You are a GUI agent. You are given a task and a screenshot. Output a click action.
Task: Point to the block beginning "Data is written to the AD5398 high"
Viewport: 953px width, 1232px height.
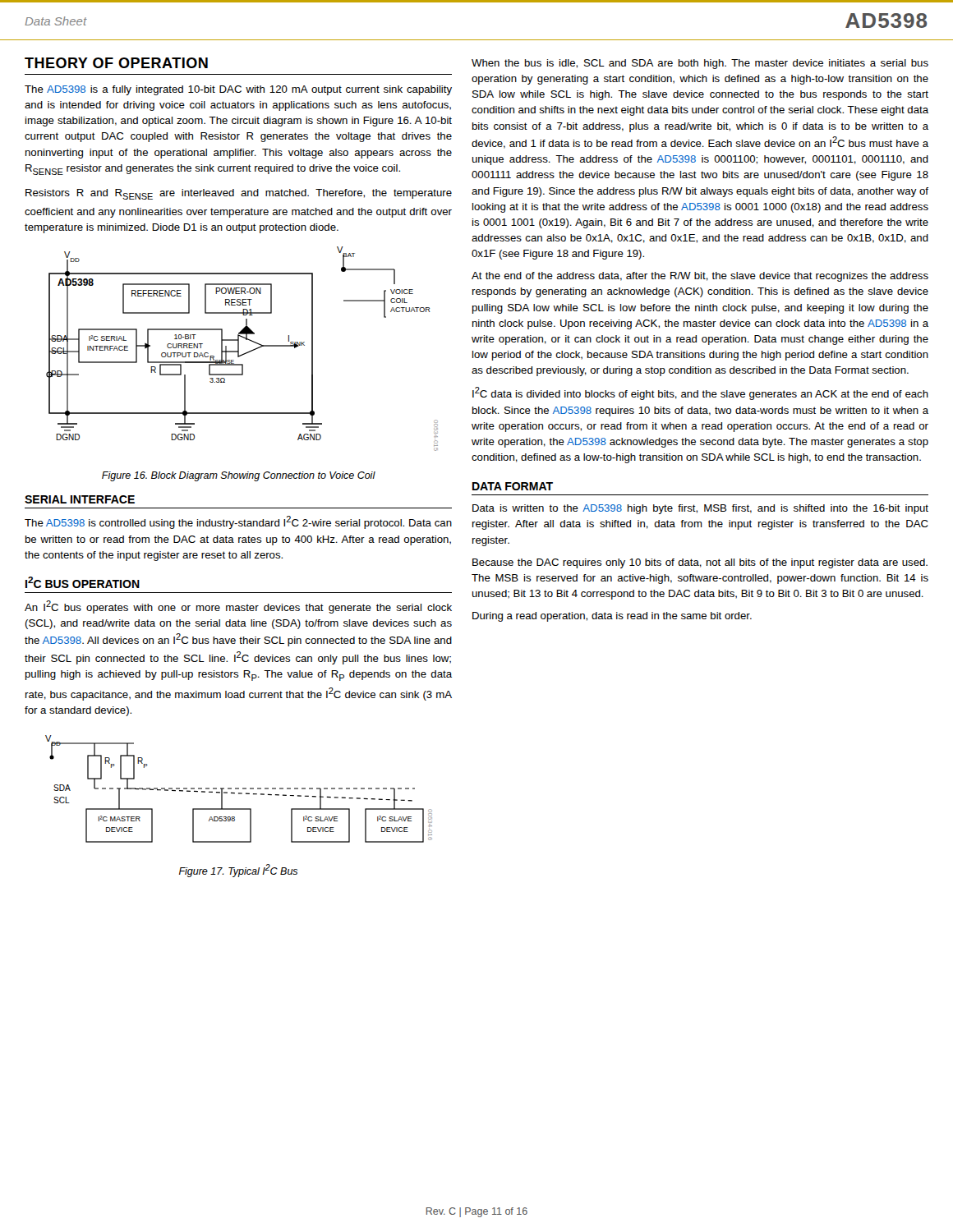click(700, 524)
